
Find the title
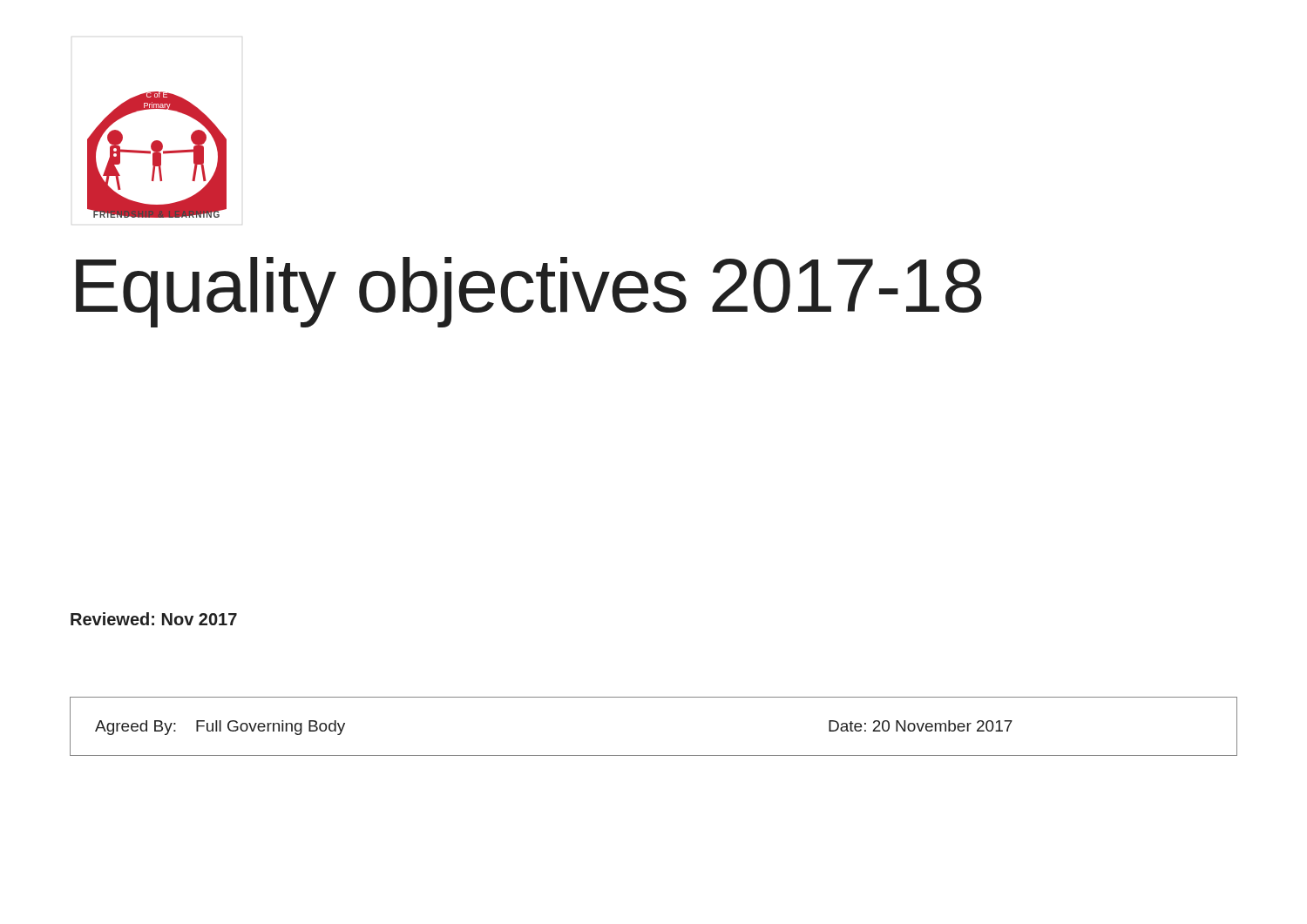click(x=654, y=286)
